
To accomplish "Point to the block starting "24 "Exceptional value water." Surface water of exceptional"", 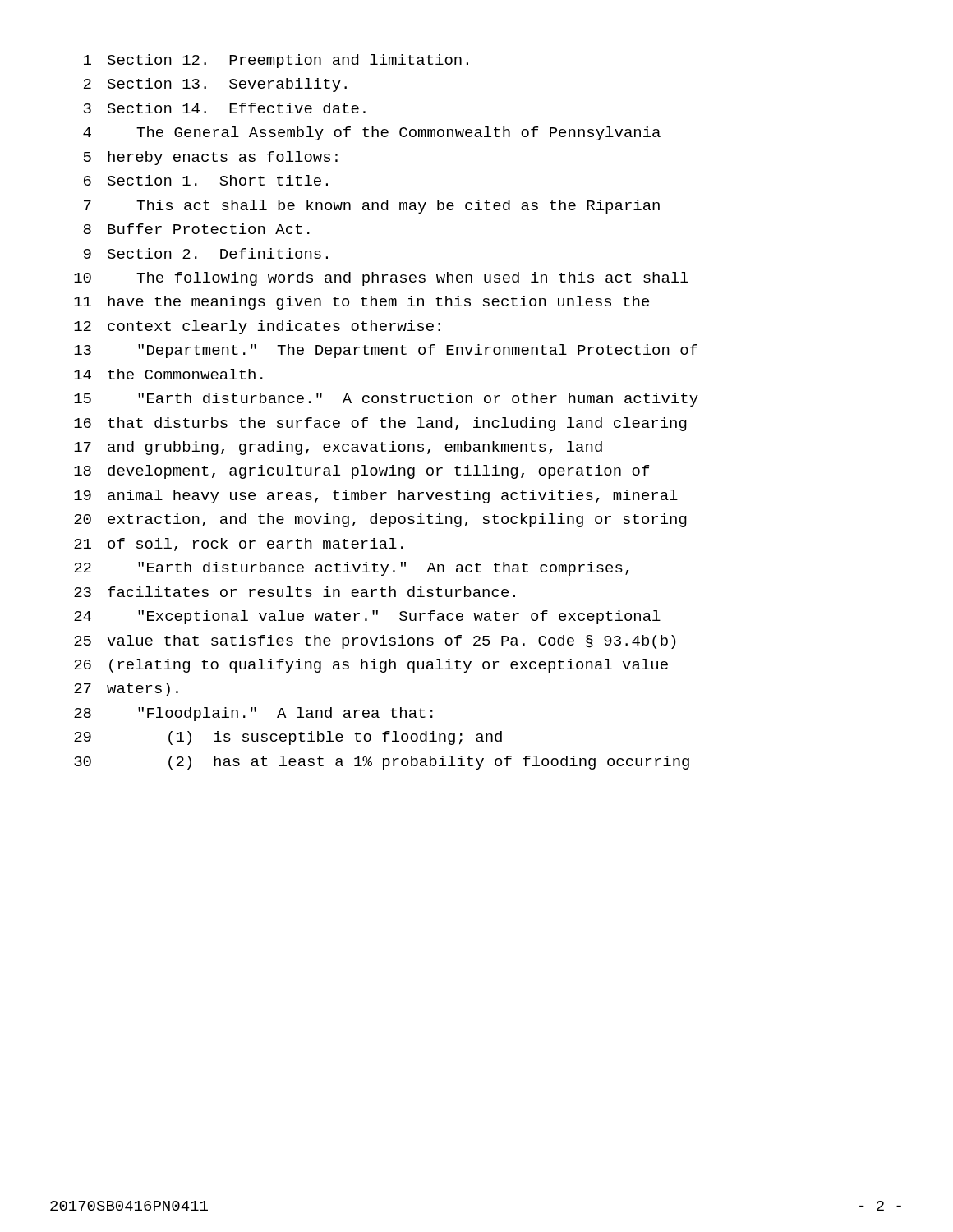I will [x=355, y=617].
